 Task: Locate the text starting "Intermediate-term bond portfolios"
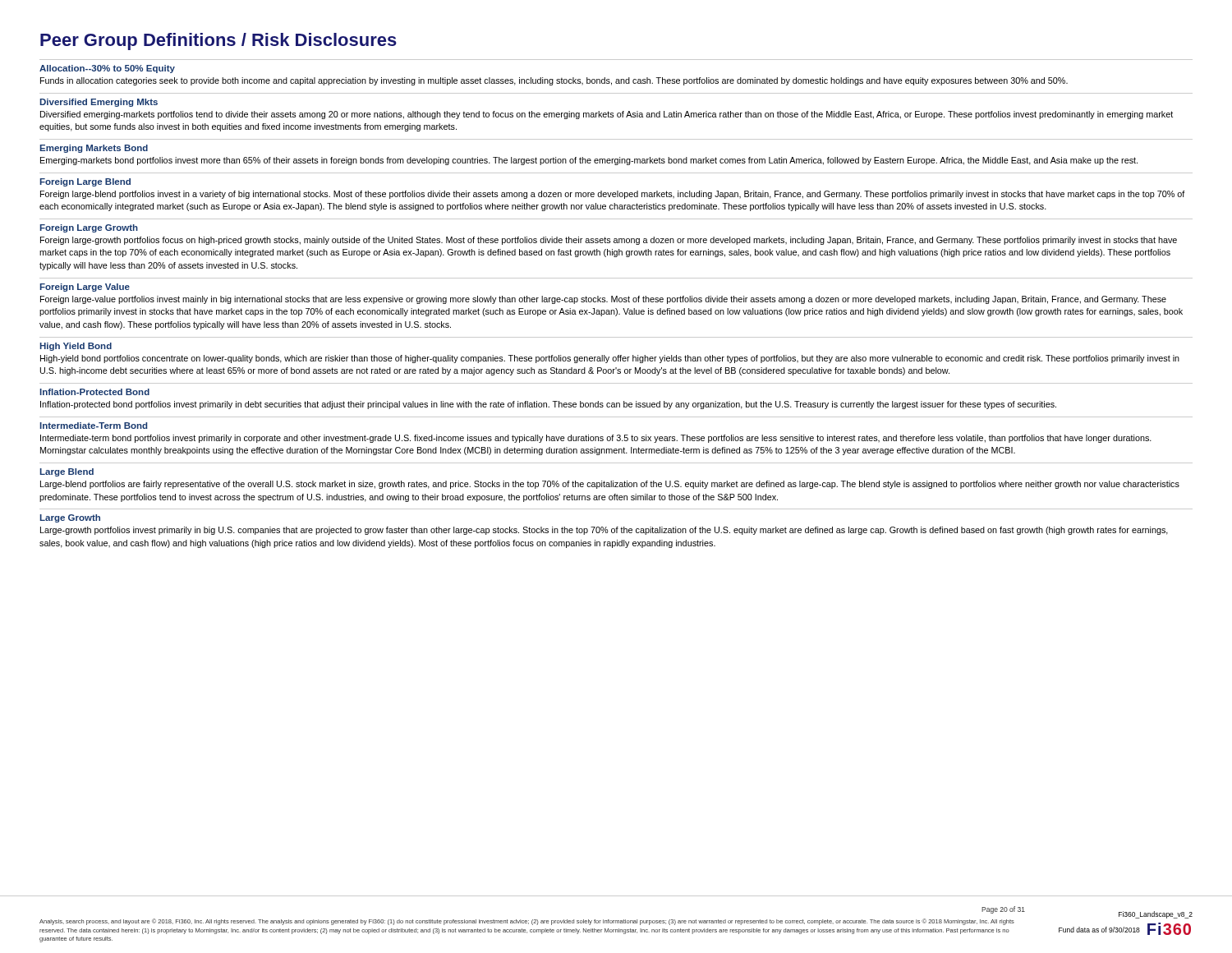tap(597, 444)
